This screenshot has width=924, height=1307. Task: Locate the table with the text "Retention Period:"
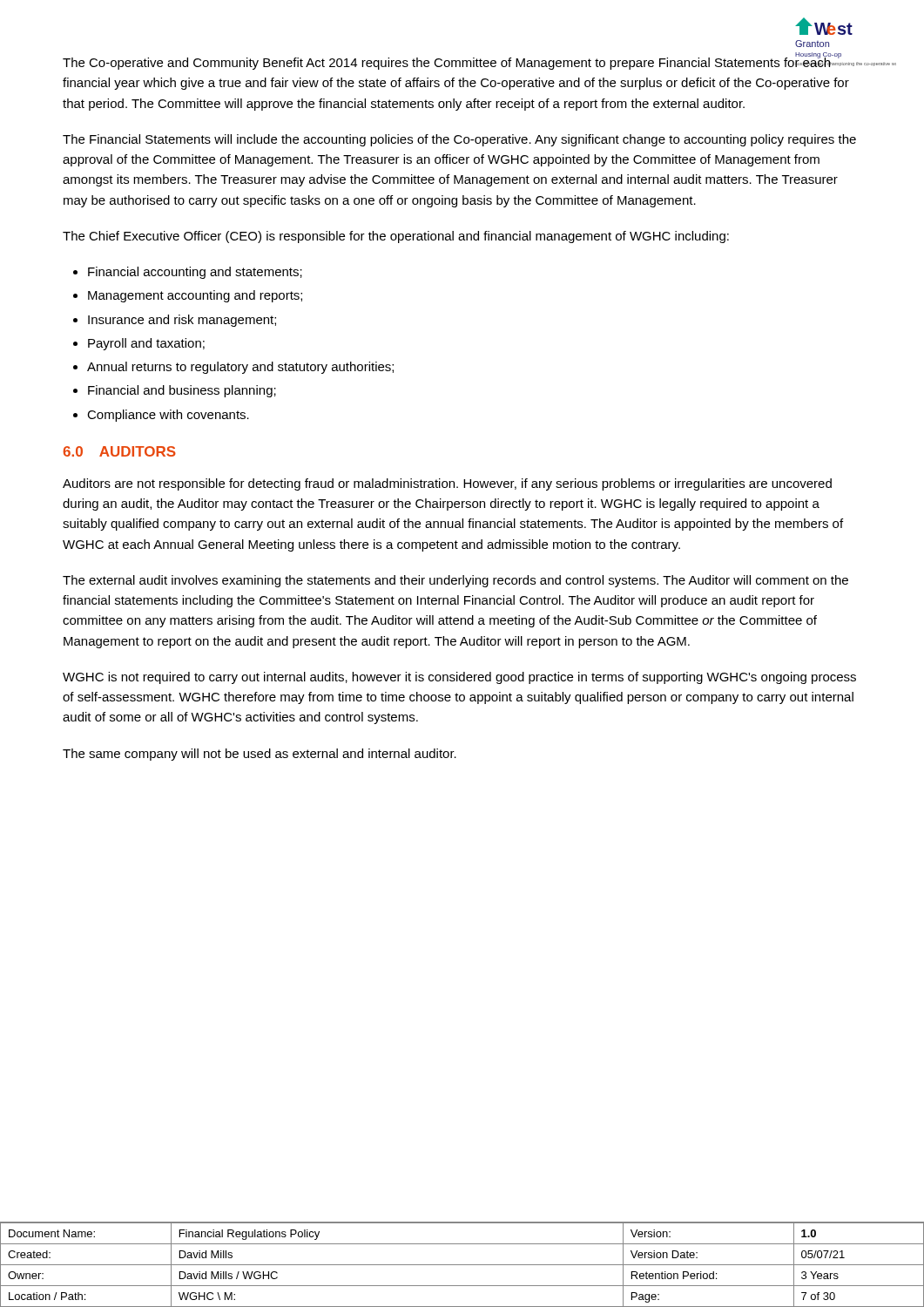[x=462, y=1264]
